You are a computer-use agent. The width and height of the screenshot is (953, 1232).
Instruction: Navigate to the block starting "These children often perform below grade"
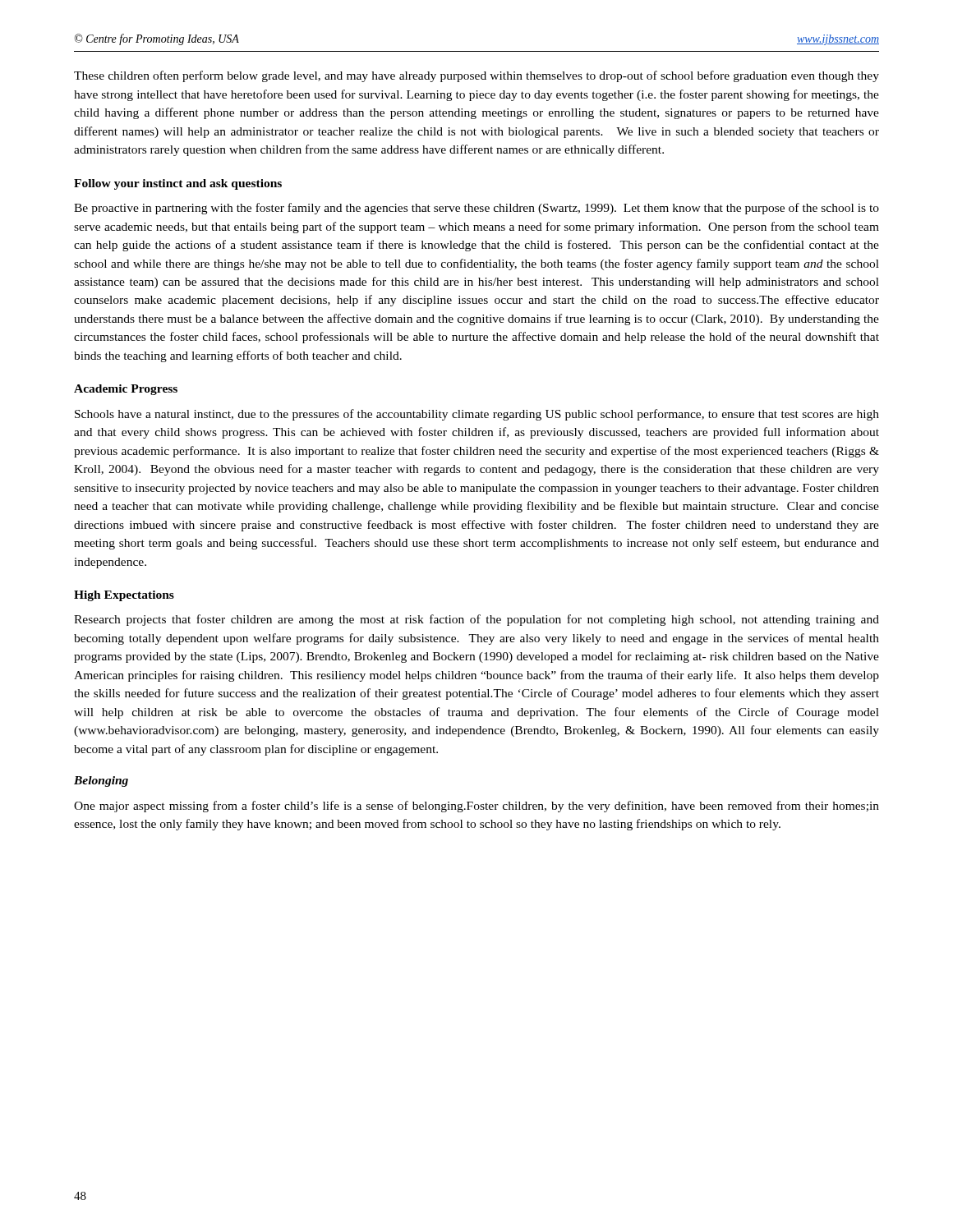[x=476, y=112]
